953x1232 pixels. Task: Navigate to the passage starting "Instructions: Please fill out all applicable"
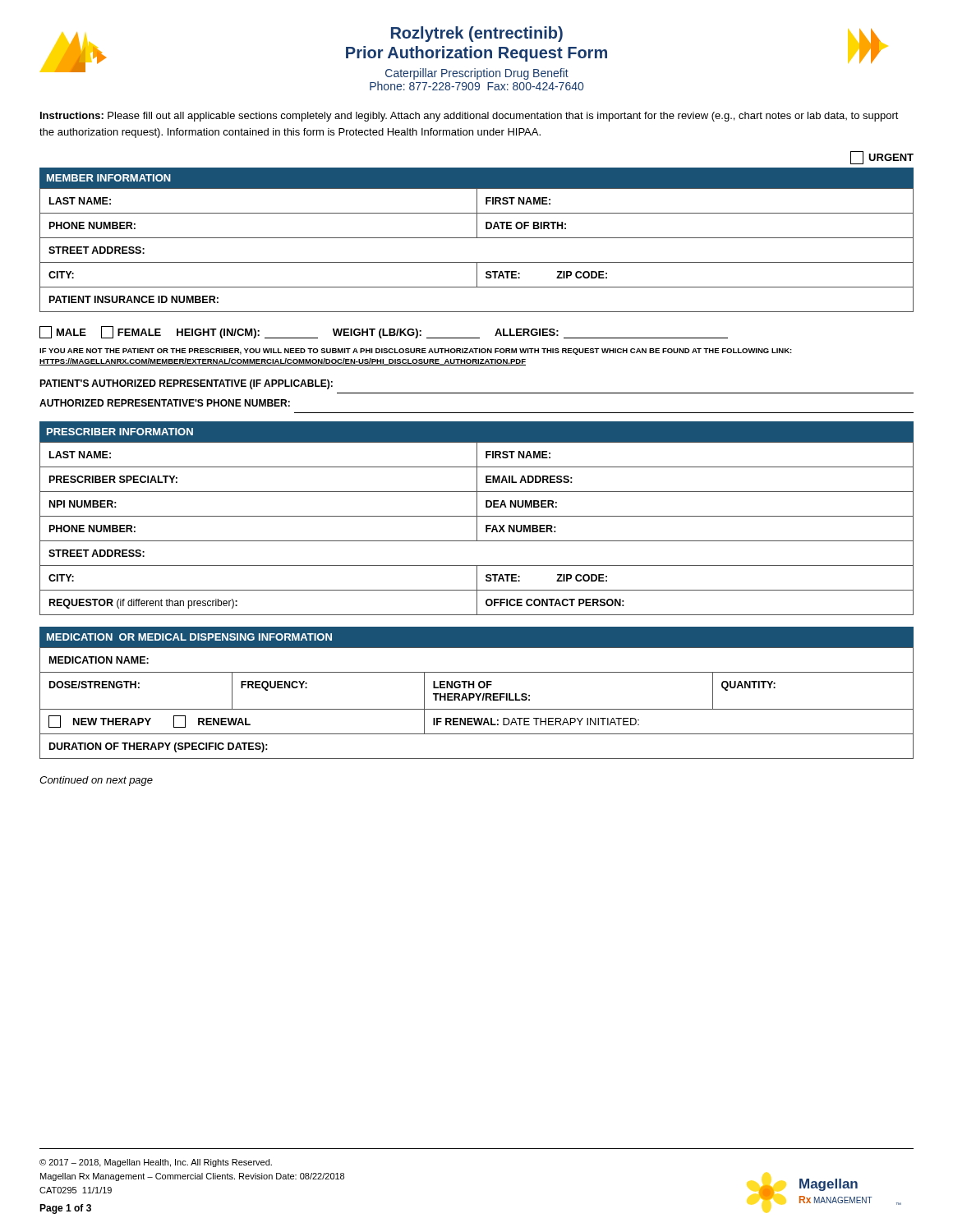[x=469, y=123]
